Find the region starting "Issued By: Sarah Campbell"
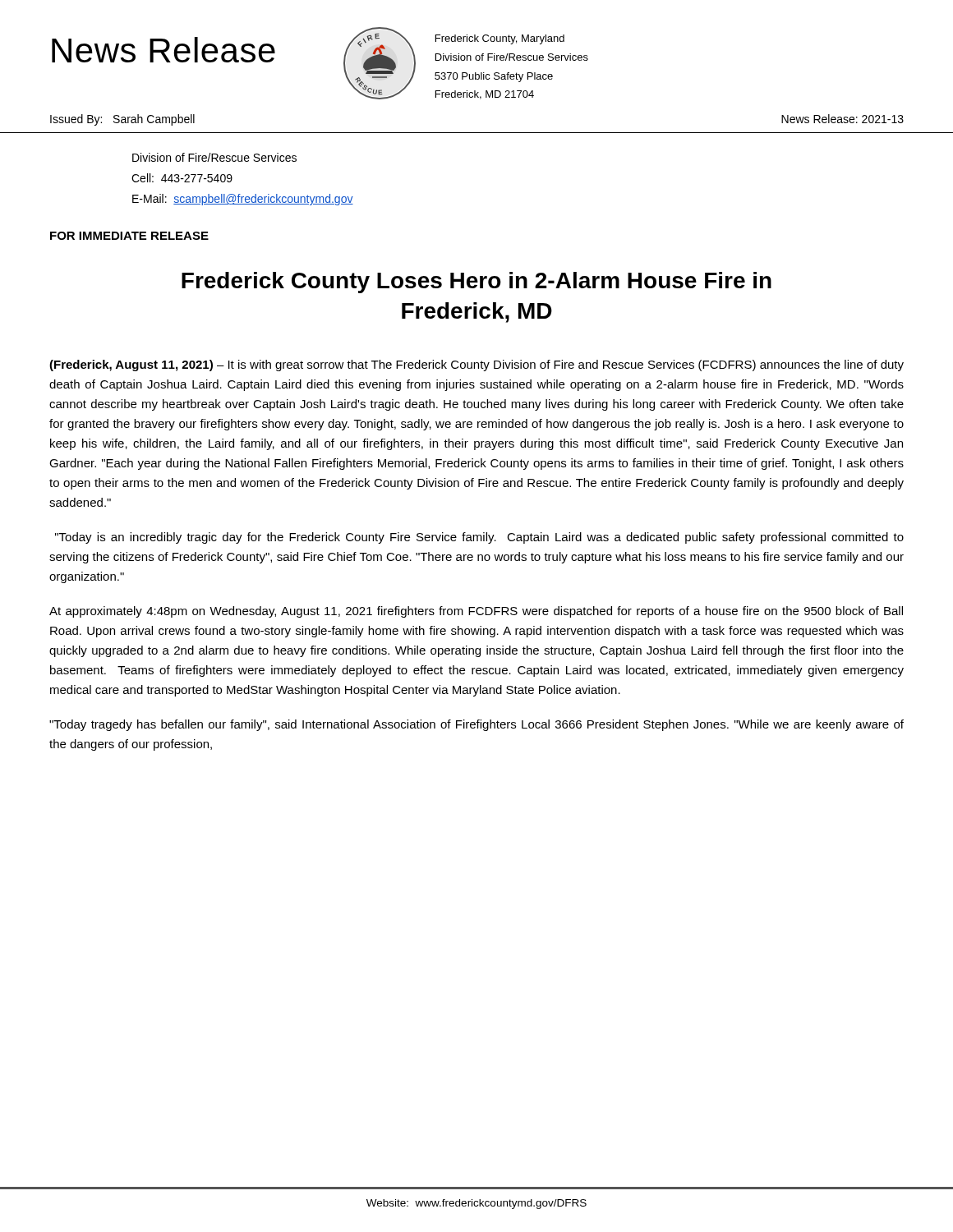Screen dimensions: 1232x953 pyautogui.click(x=122, y=119)
